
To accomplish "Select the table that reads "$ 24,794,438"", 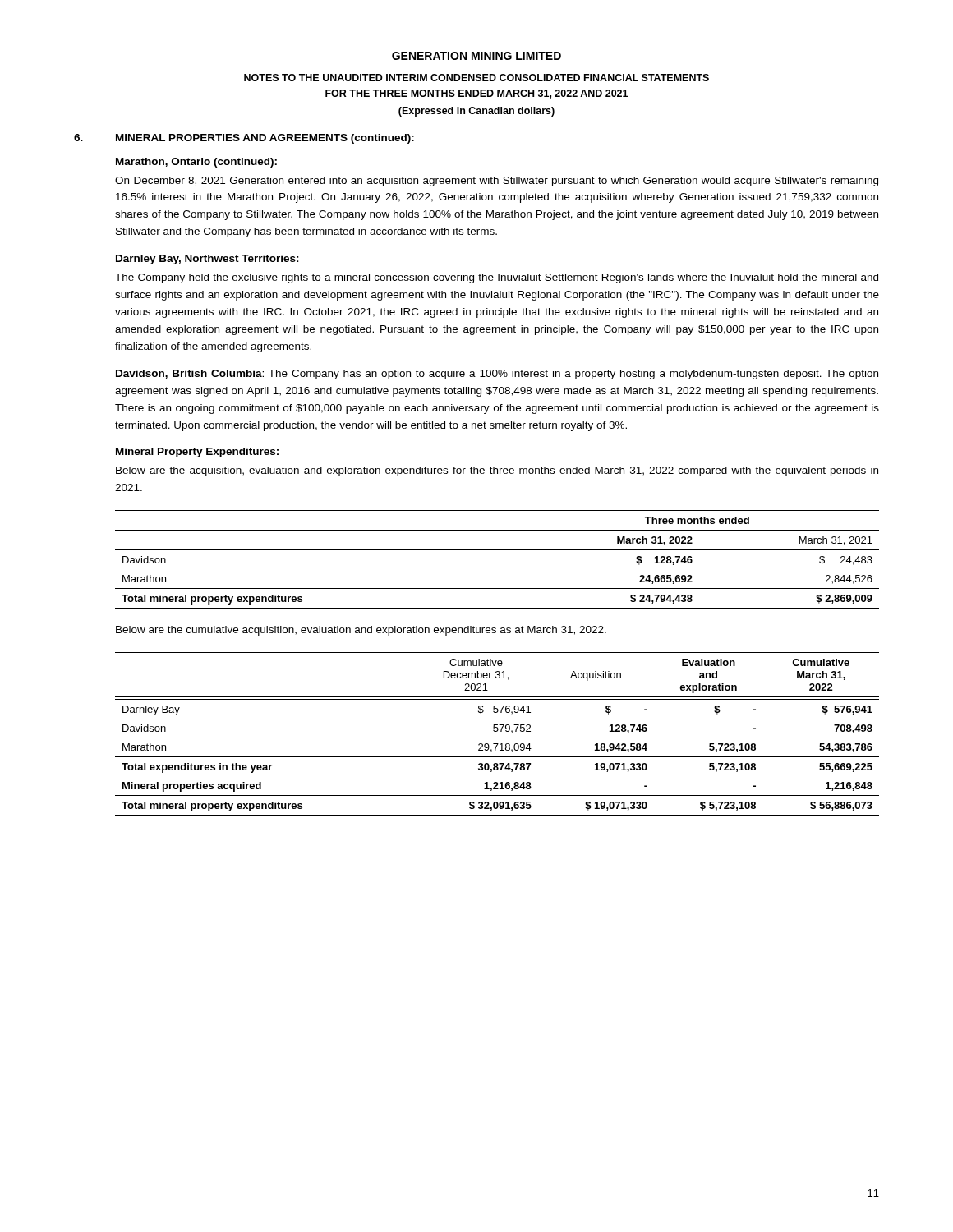I will [x=497, y=560].
